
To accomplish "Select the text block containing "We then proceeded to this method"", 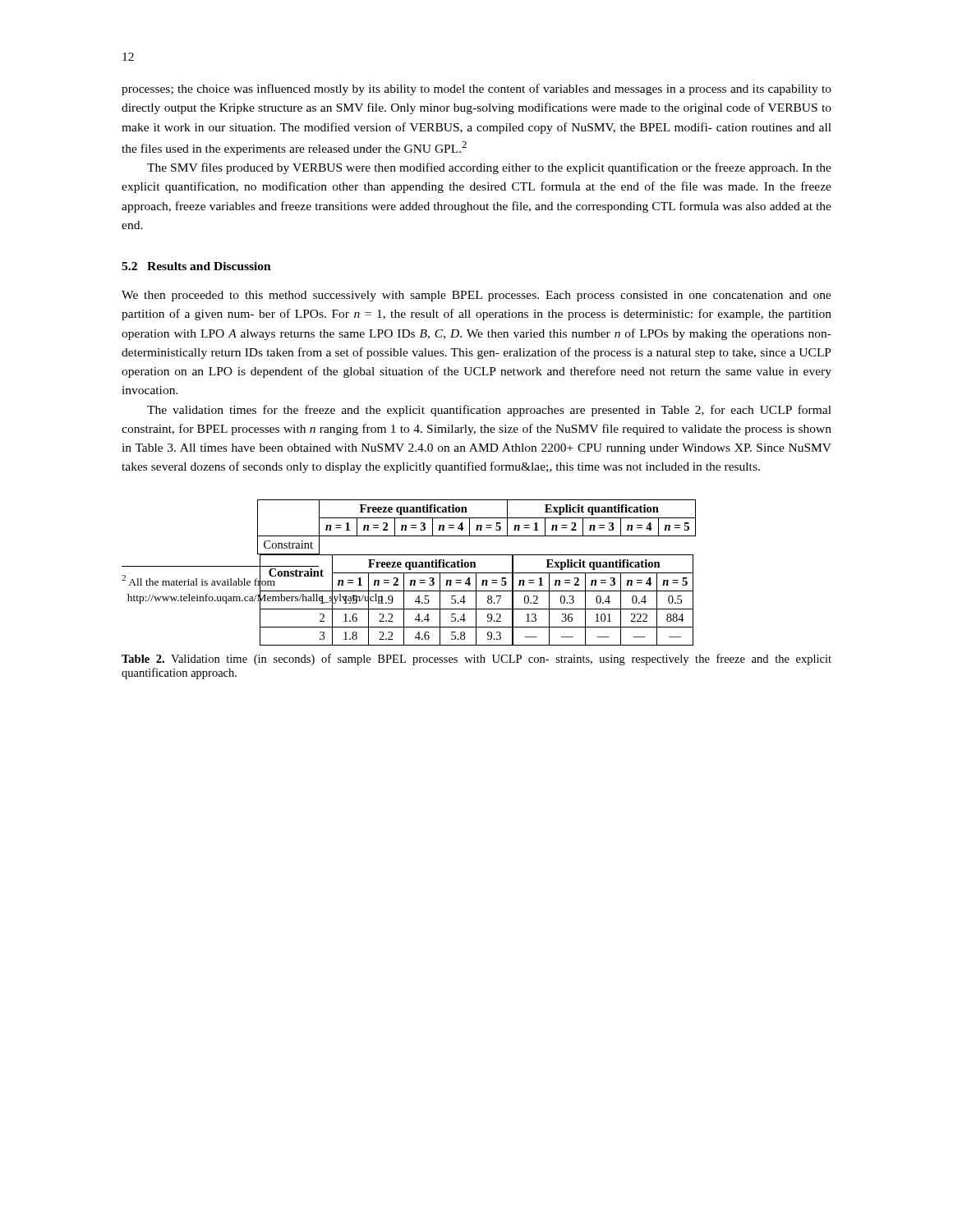I will 476,342.
